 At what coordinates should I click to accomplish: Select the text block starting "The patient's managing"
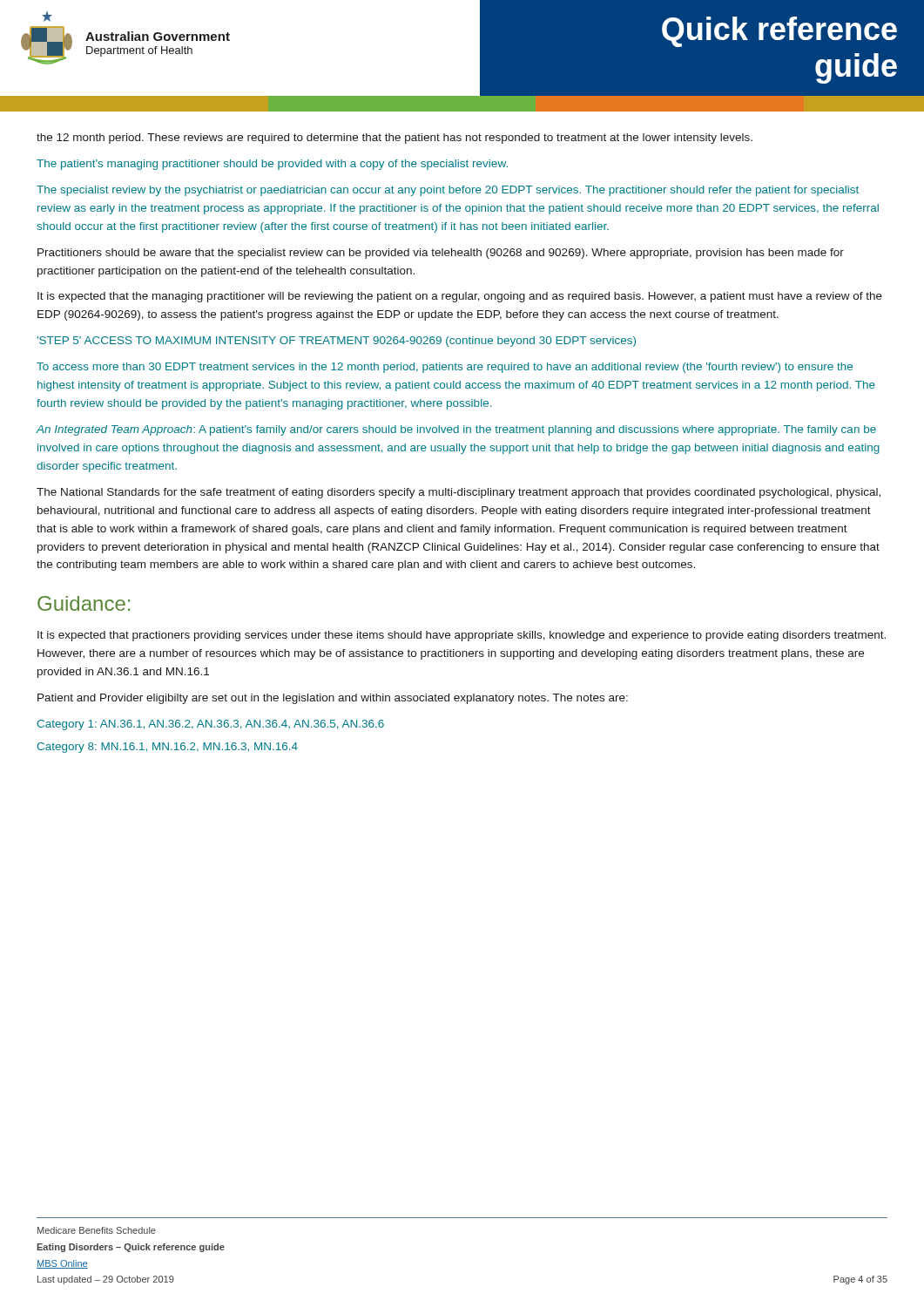273,163
